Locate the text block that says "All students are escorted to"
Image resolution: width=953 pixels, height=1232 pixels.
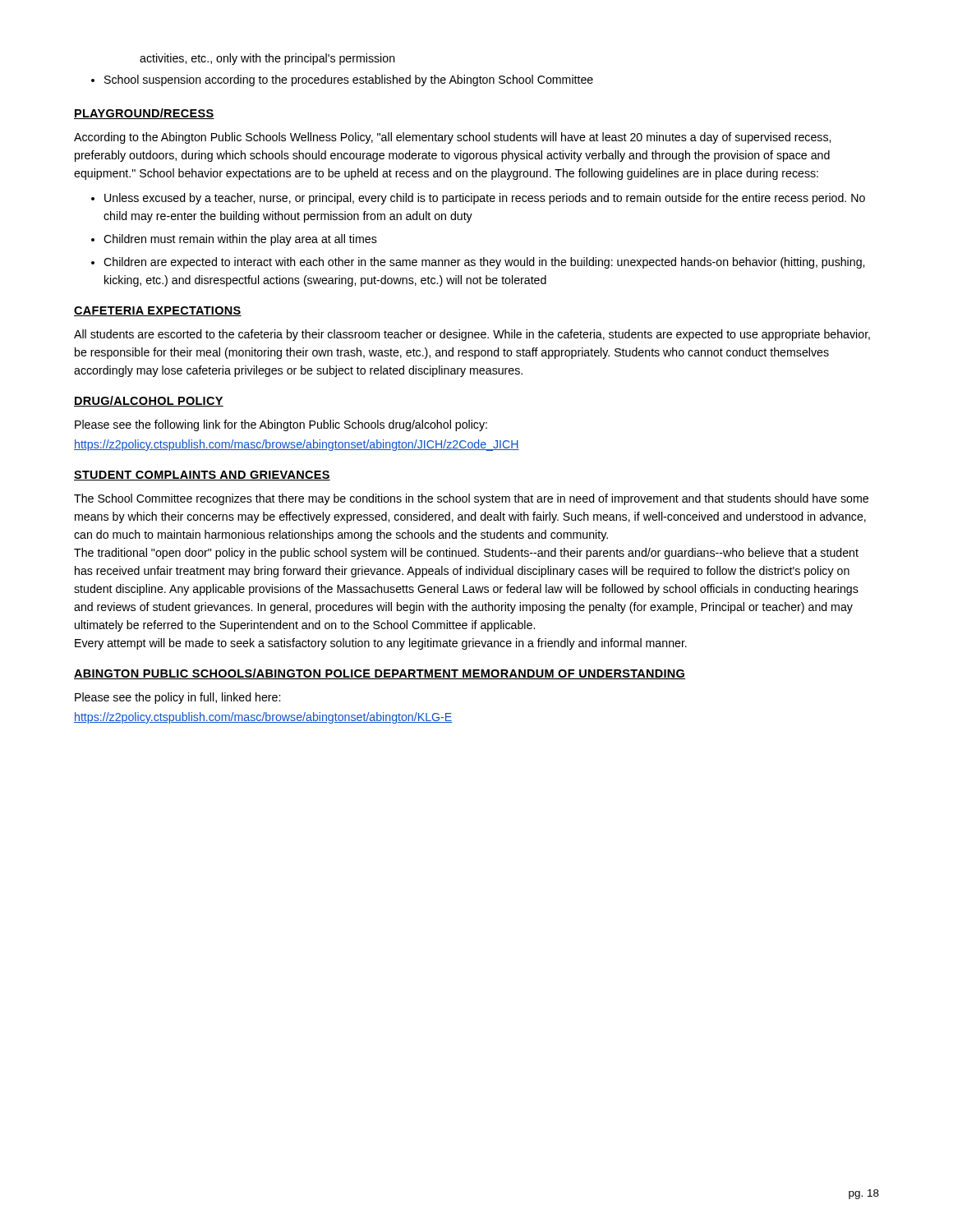click(x=472, y=352)
